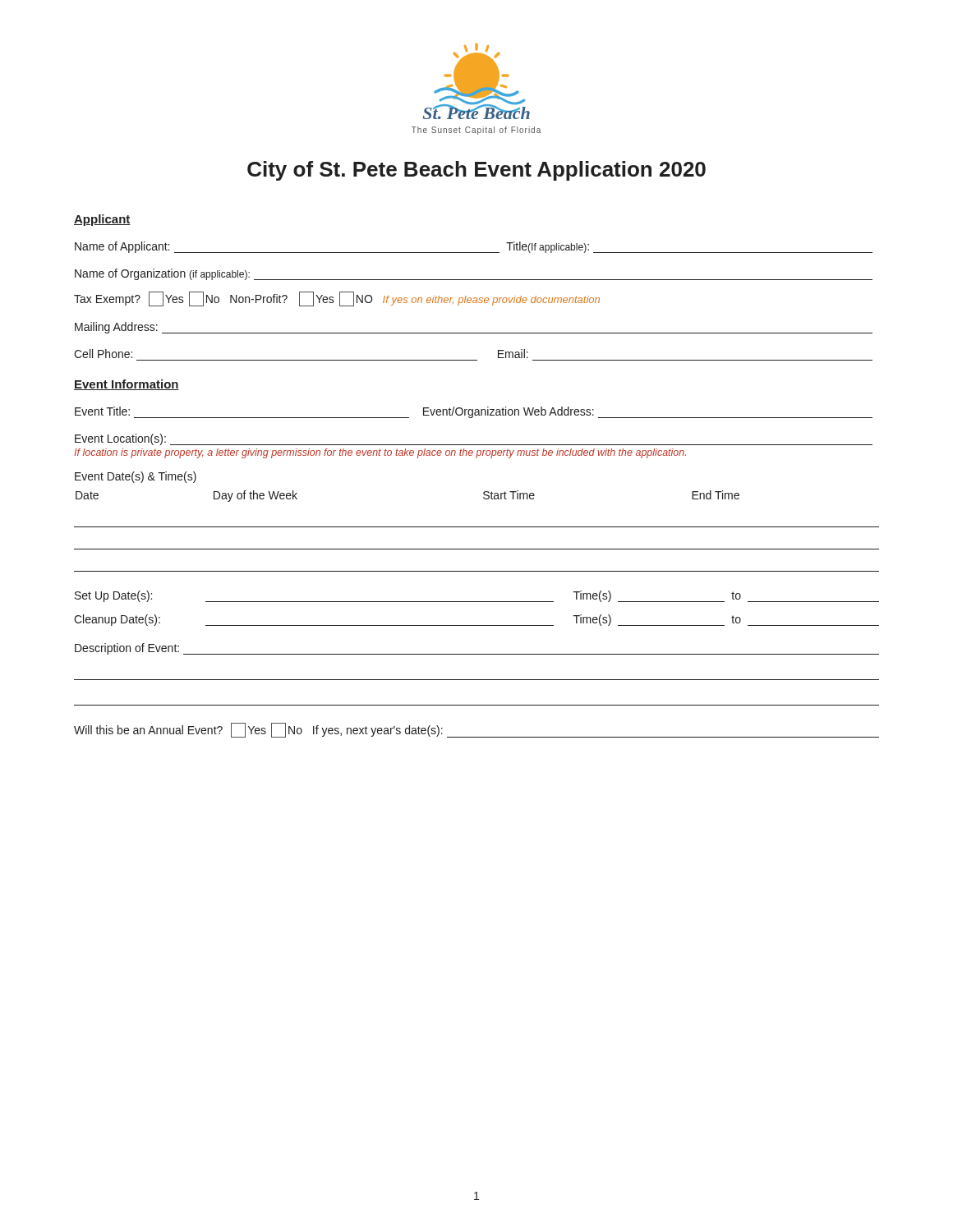Locate the text "Set Up Date(s): Time(s) to"

[476, 594]
